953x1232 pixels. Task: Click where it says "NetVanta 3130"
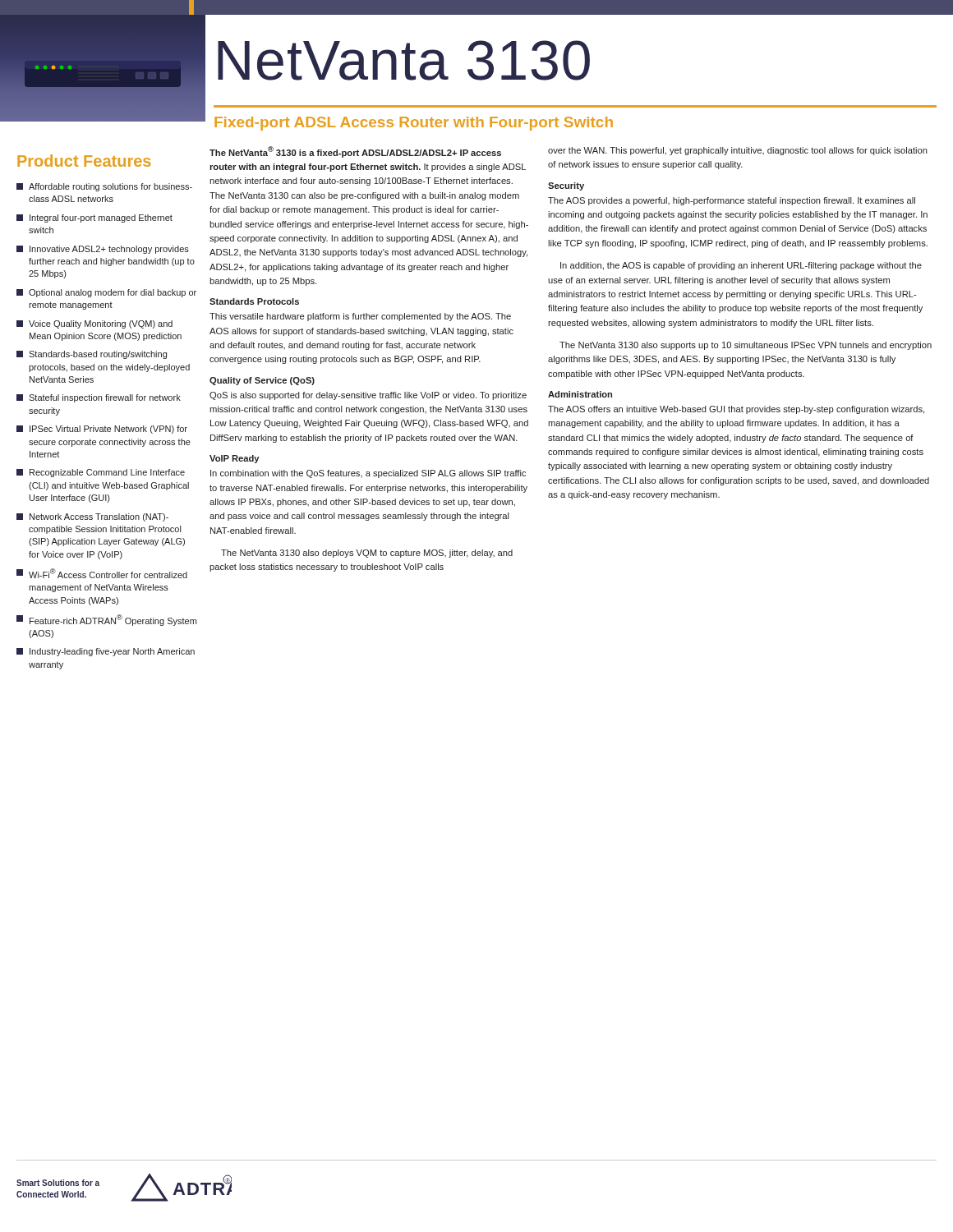403,60
